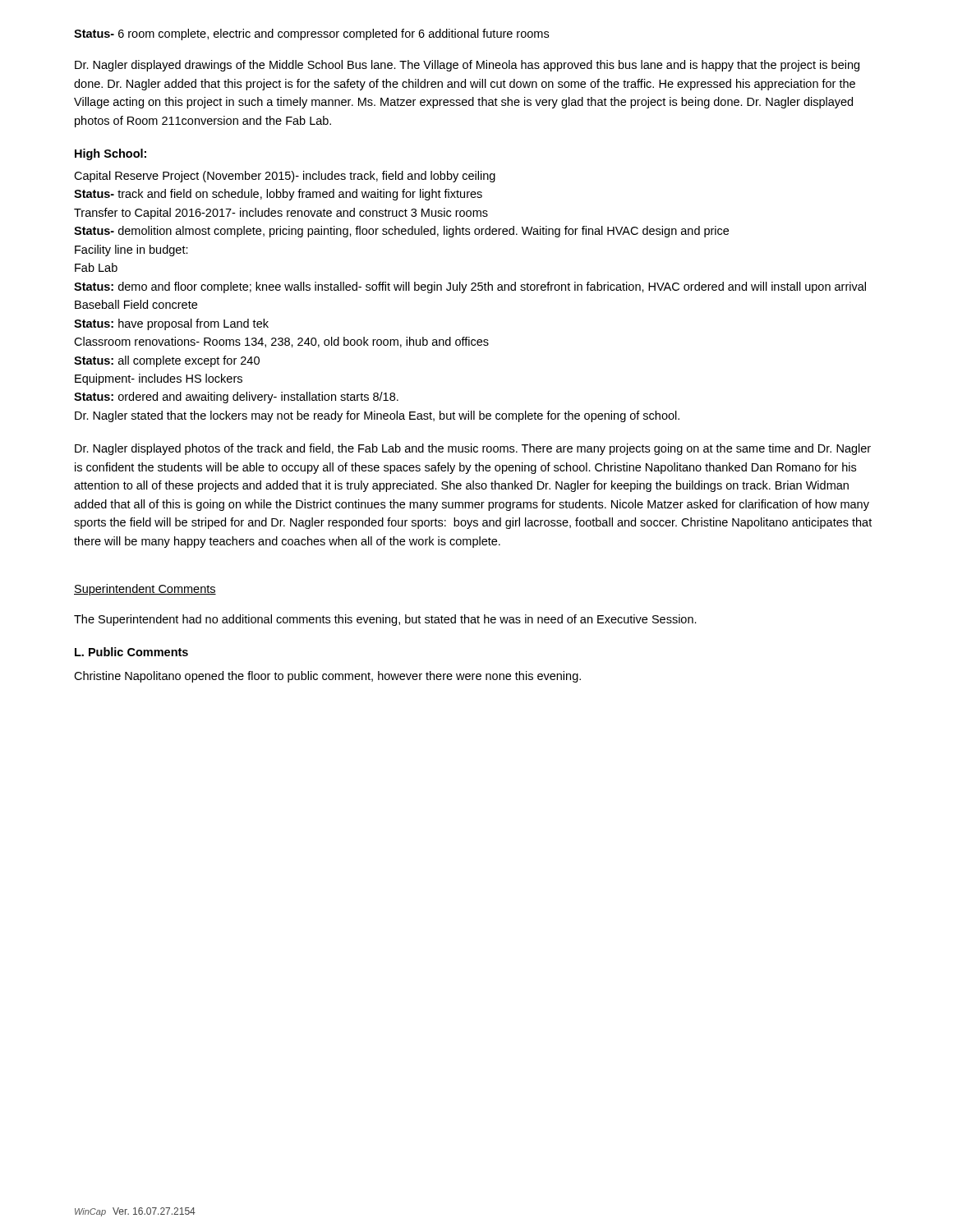Navigate to the region starting "Status: have proposal from Land tek"
The height and width of the screenshot is (1232, 953).
pos(171,323)
